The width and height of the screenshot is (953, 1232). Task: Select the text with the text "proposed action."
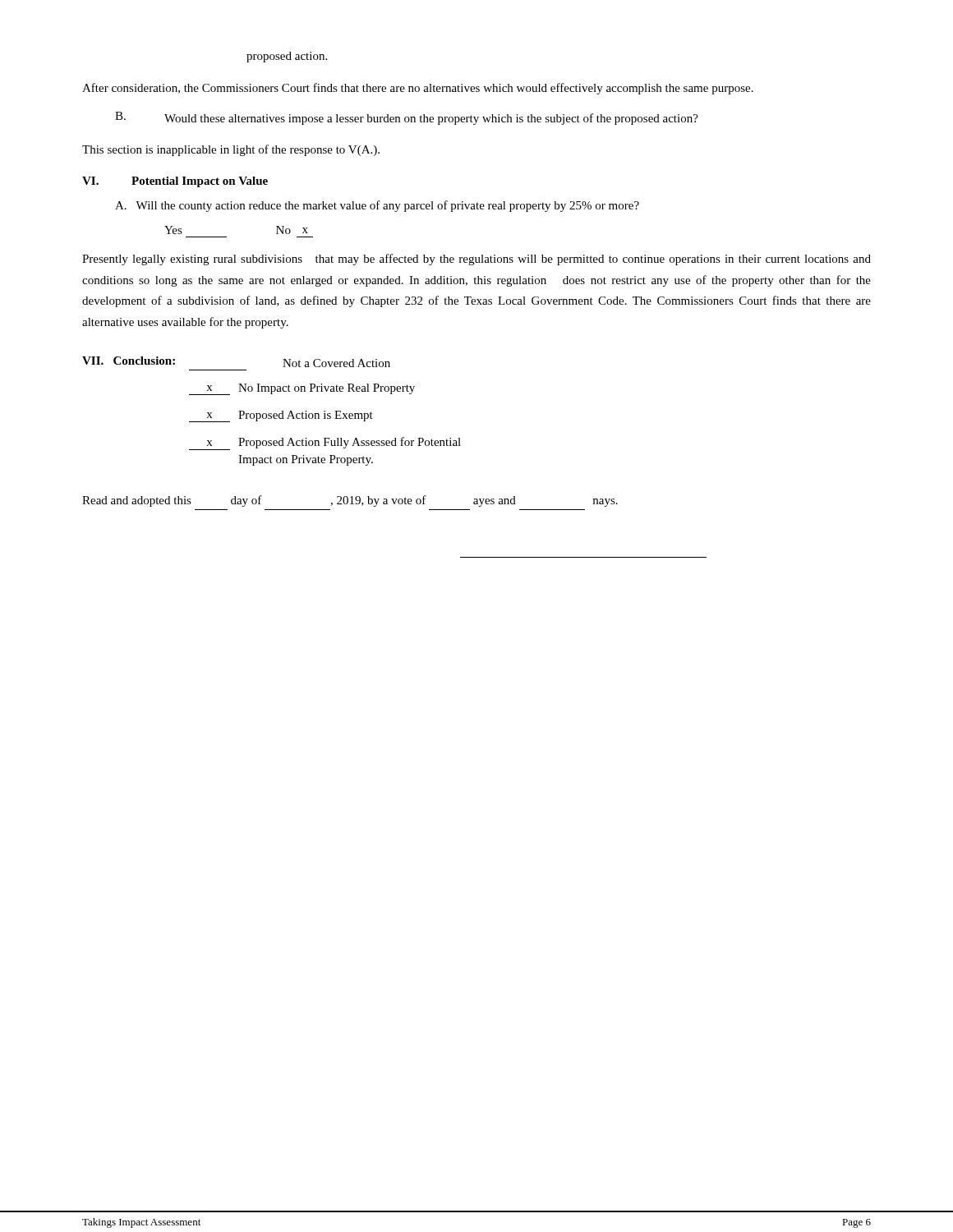tap(287, 56)
